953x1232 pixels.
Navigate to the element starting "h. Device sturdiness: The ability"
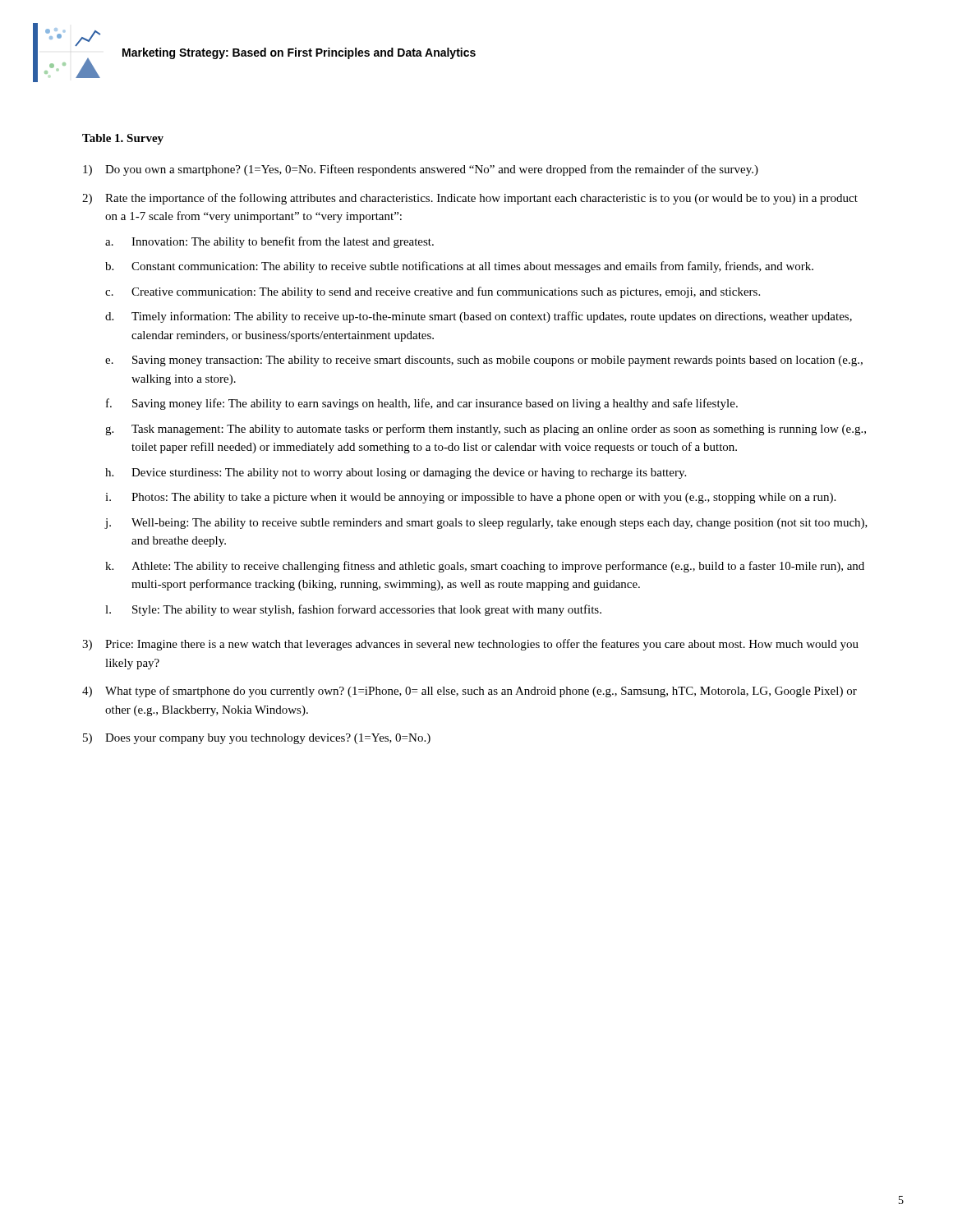pos(488,472)
